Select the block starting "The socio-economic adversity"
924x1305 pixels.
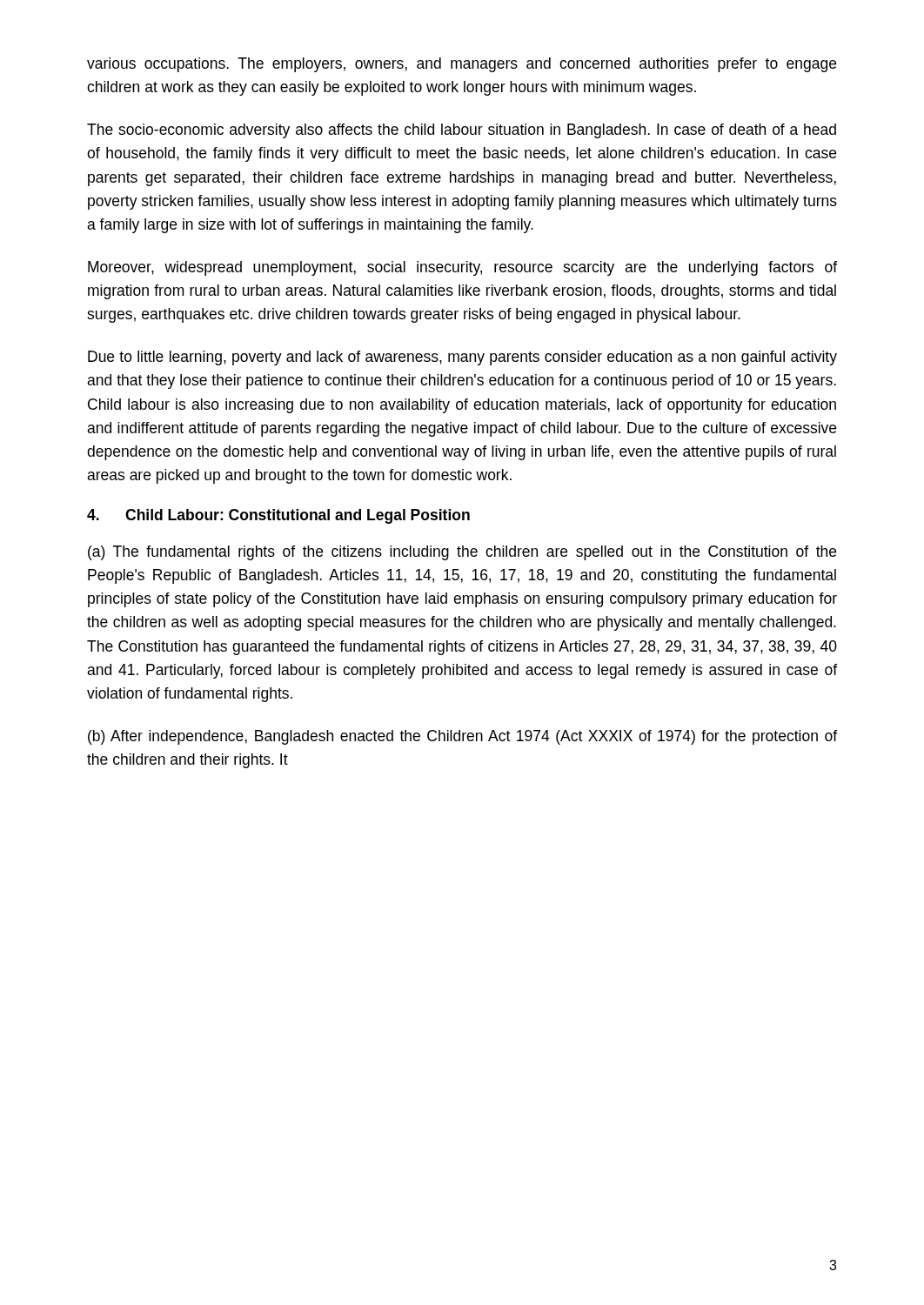pos(462,177)
